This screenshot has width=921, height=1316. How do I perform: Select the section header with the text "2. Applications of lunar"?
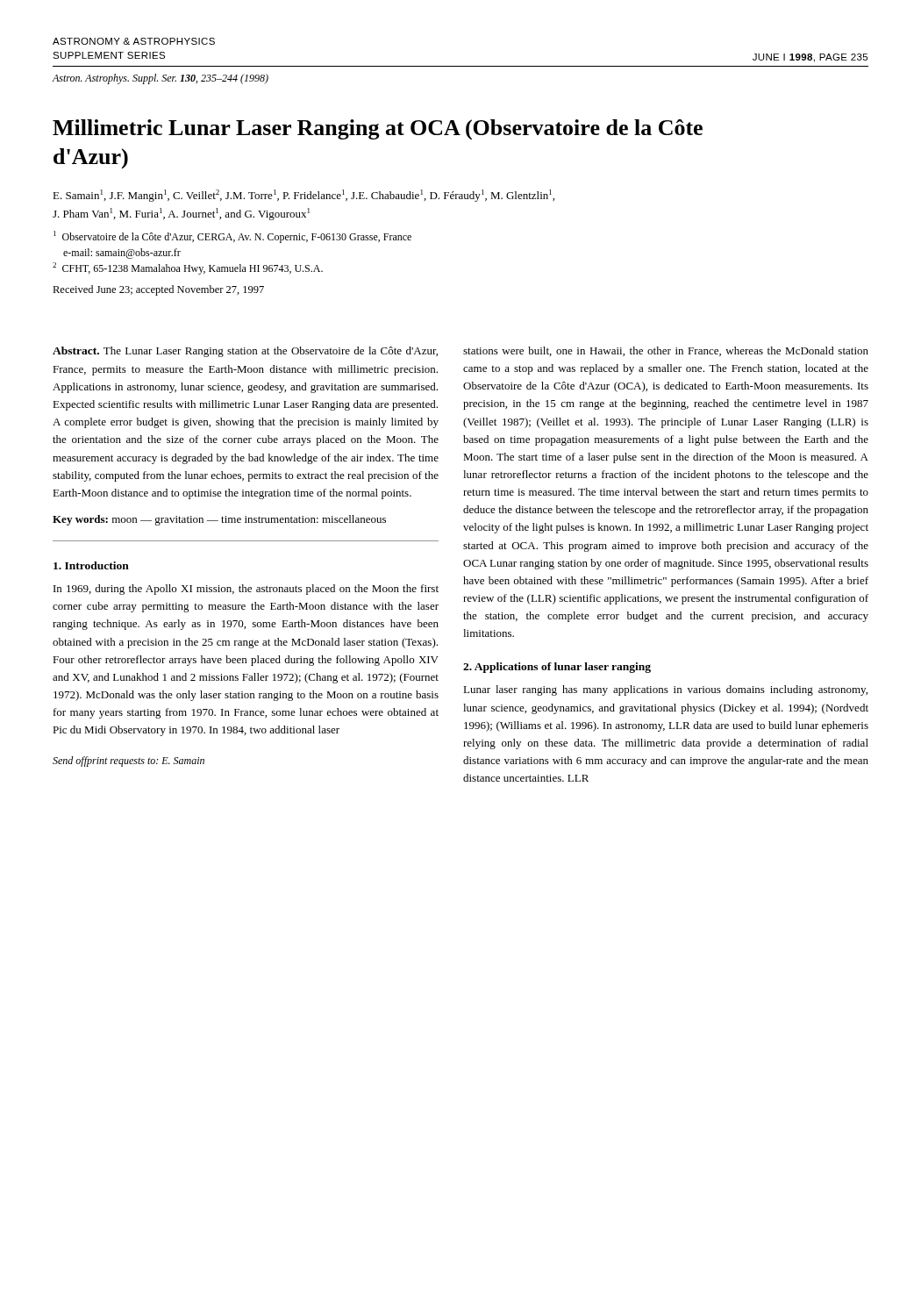(x=557, y=667)
